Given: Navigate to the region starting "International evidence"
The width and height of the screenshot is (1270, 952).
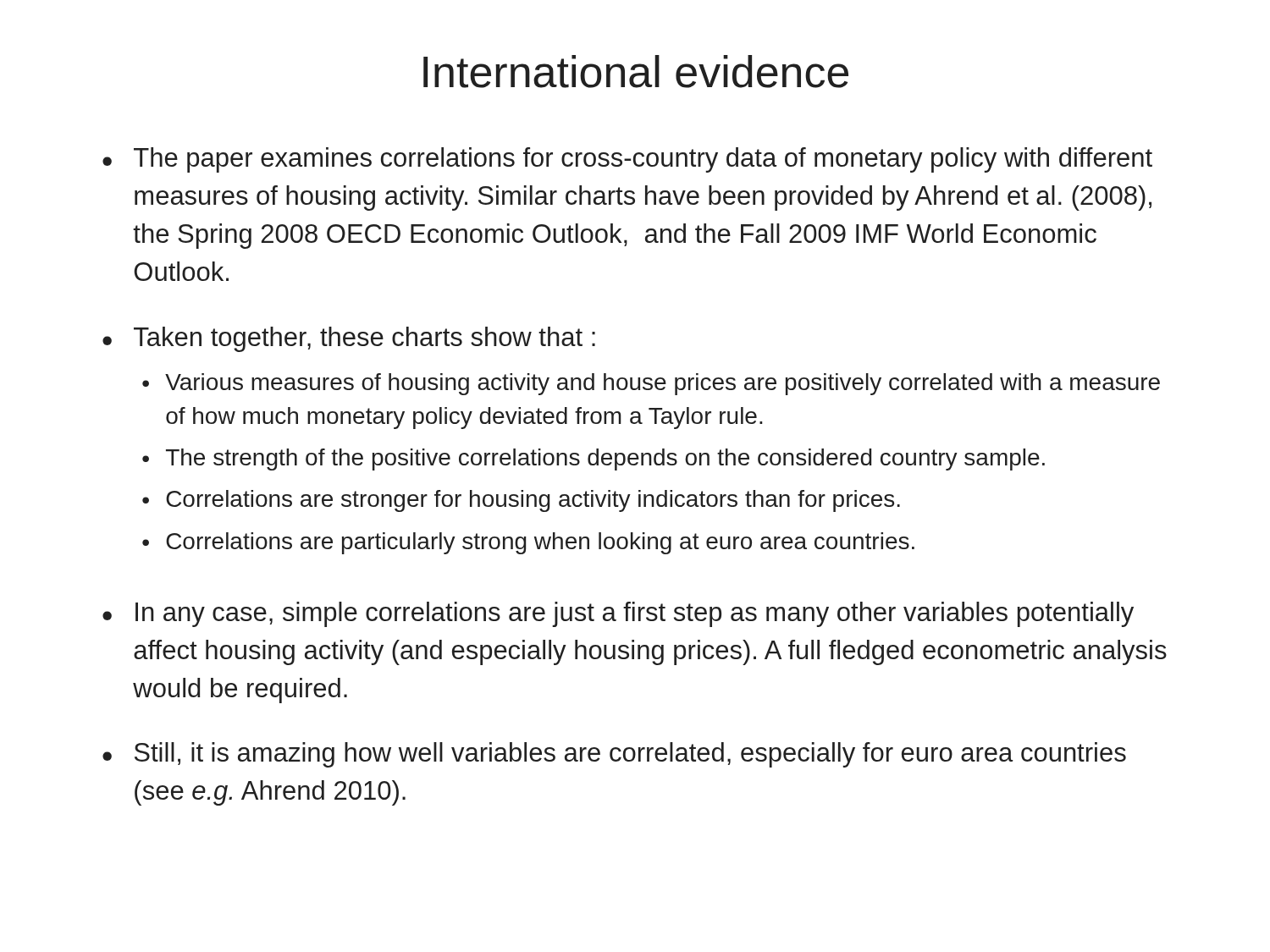Looking at the screenshot, I should [x=635, y=72].
